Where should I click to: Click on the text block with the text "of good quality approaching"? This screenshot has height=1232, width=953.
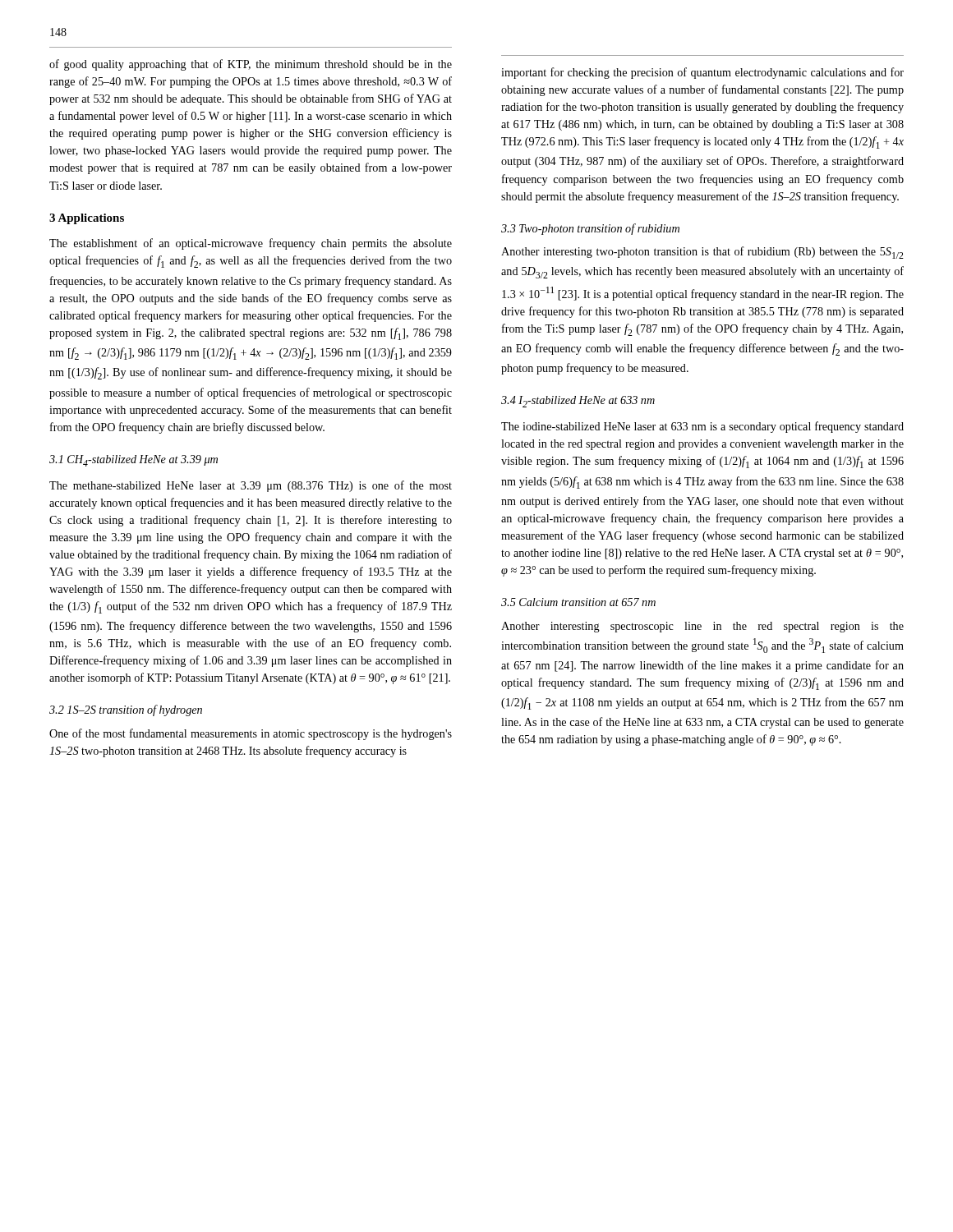point(251,125)
